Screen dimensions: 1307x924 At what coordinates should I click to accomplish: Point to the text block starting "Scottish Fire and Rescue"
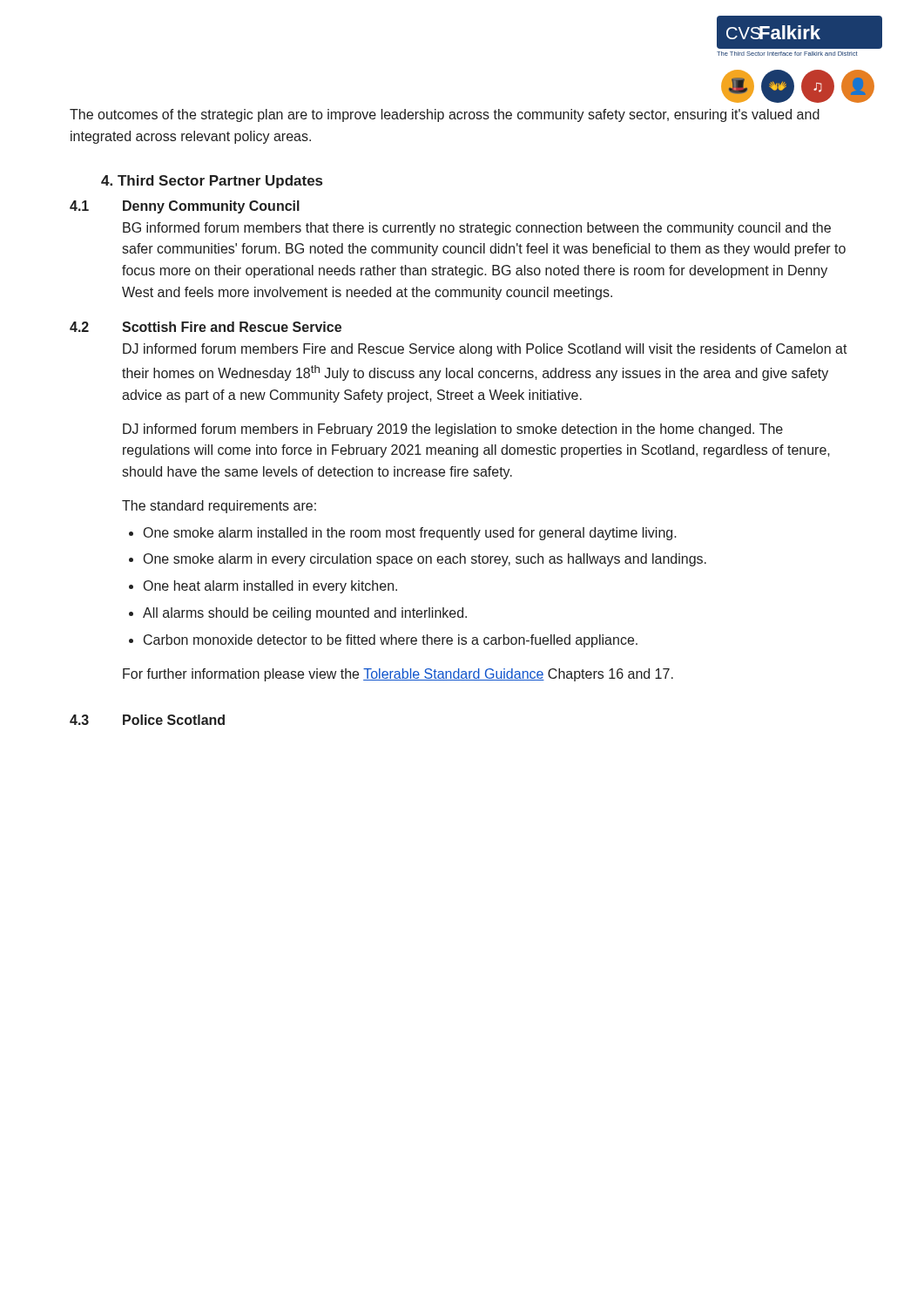coord(232,327)
